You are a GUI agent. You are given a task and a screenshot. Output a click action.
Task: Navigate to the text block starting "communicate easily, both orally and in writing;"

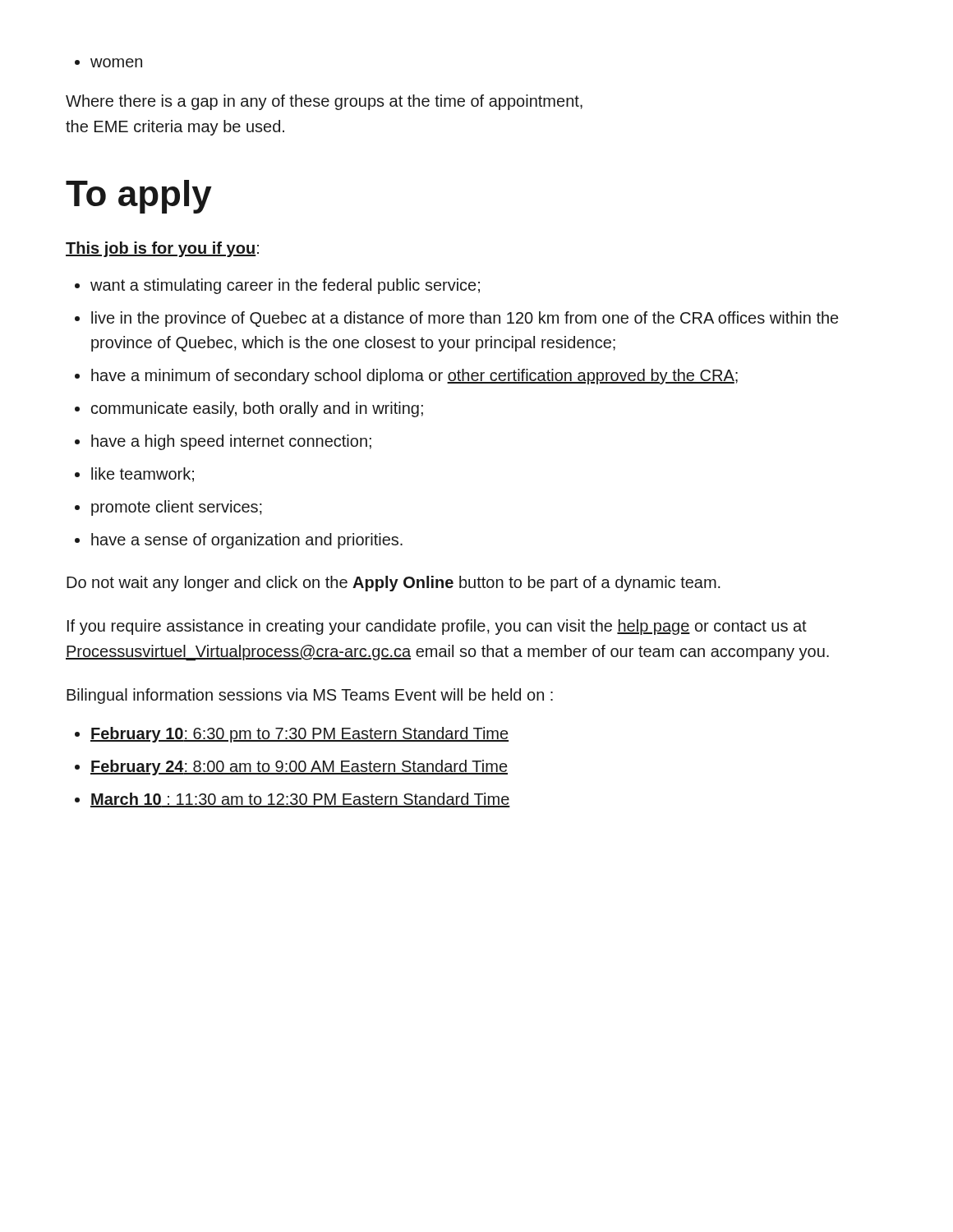pos(257,409)
